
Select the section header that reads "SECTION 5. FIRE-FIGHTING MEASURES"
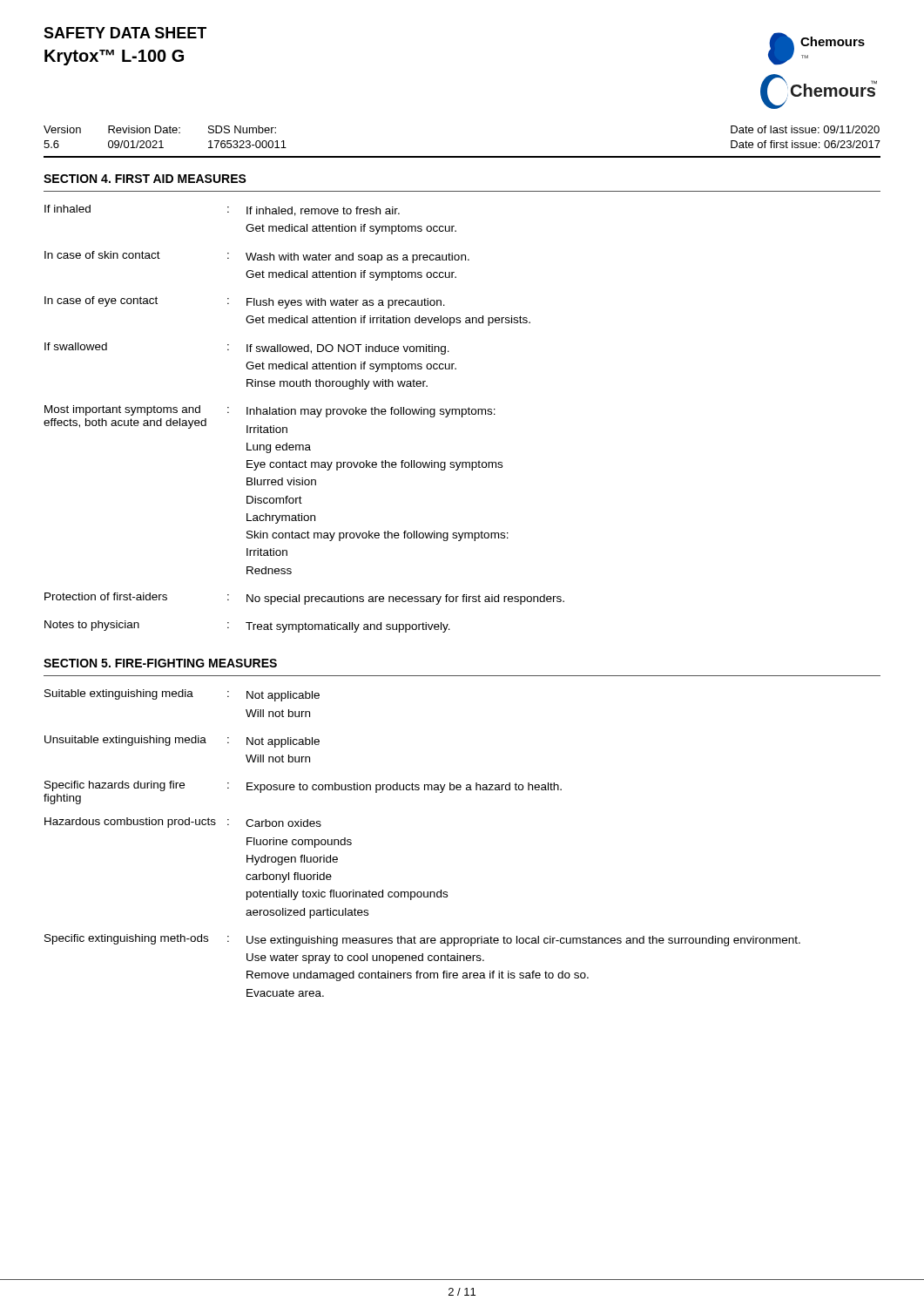(x=160, y=663)
